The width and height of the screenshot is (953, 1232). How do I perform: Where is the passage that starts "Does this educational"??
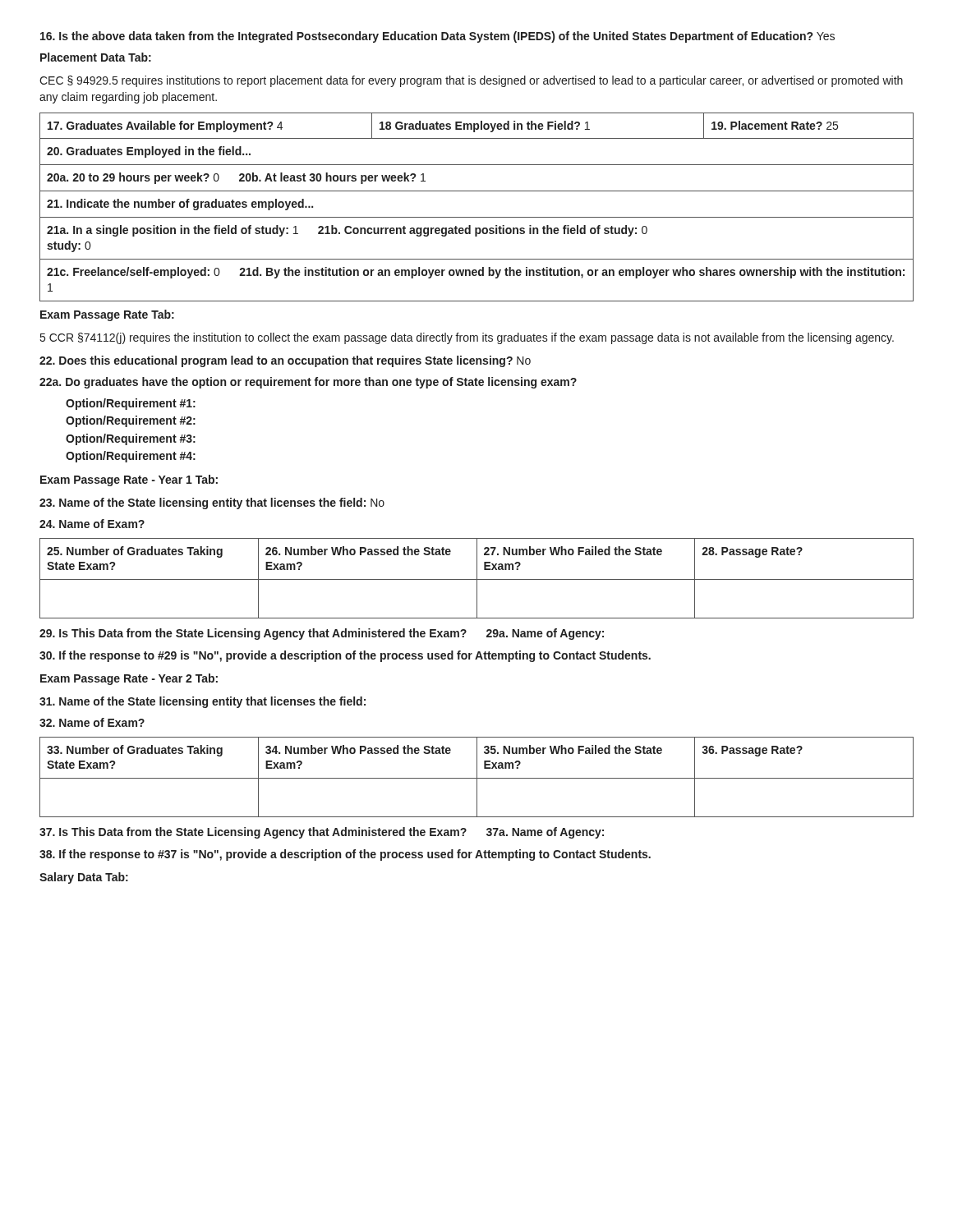click(x=285, y=361)
